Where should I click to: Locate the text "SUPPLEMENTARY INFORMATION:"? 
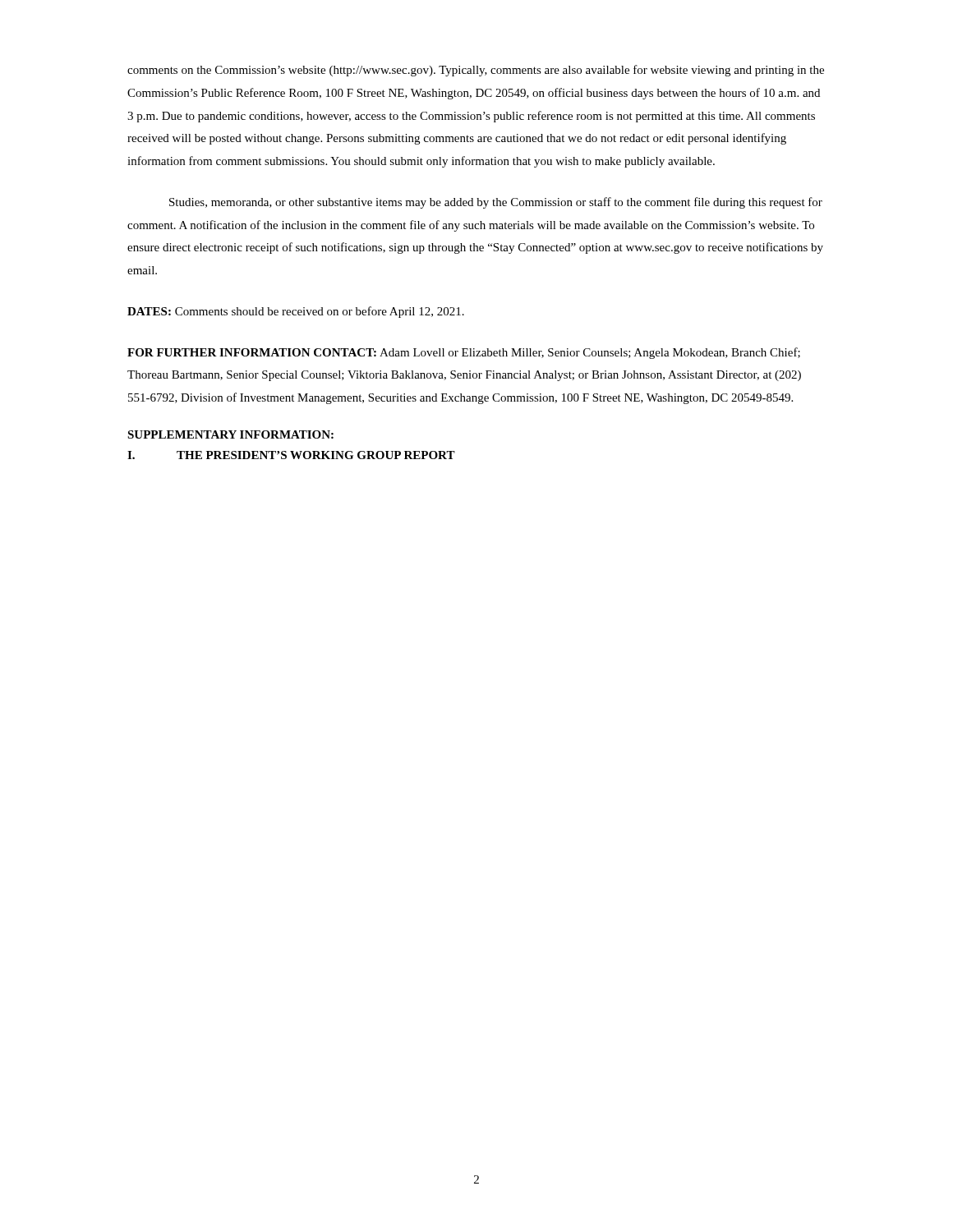231,434
